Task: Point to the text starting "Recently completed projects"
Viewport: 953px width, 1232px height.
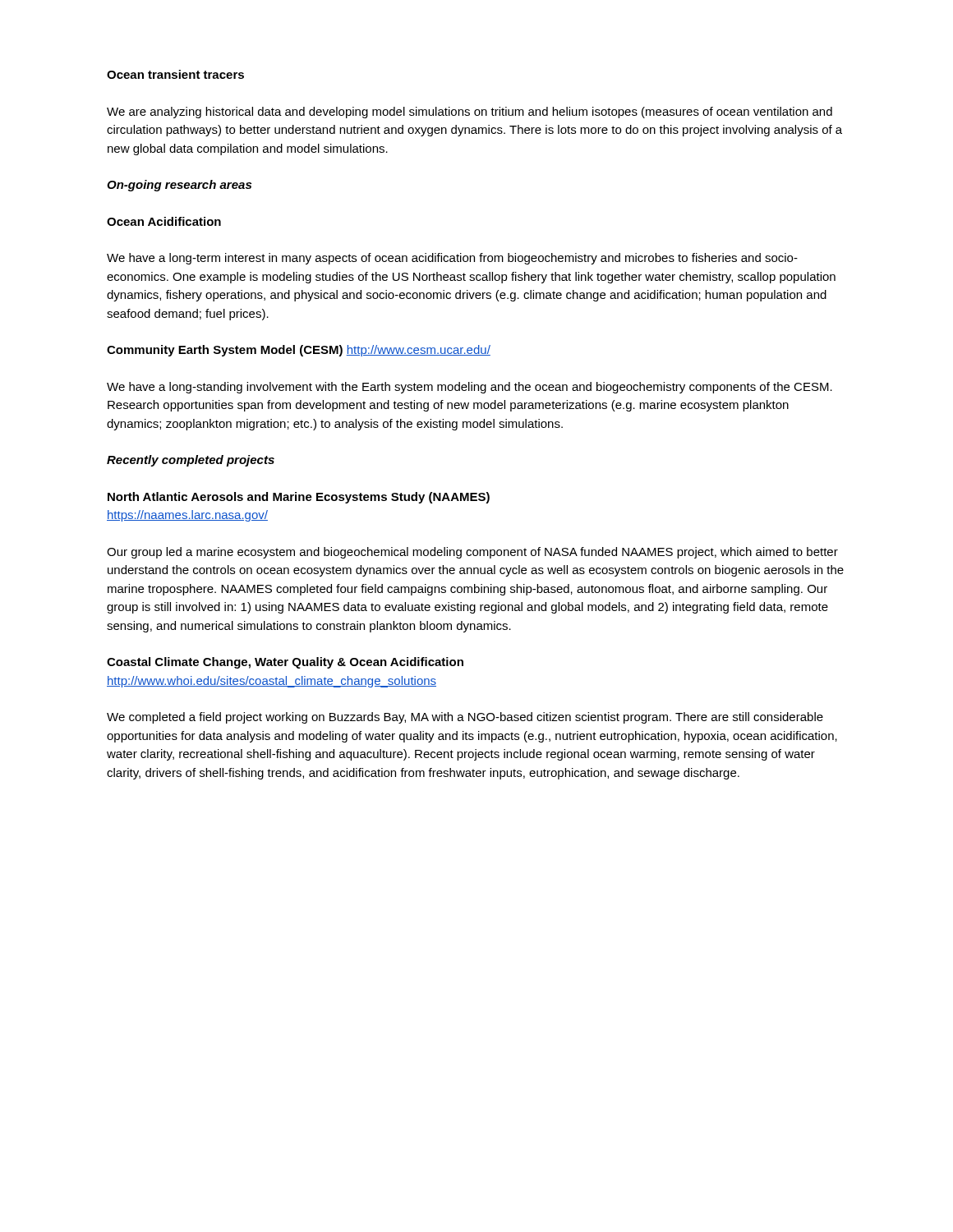Action: tap(191, 461)
